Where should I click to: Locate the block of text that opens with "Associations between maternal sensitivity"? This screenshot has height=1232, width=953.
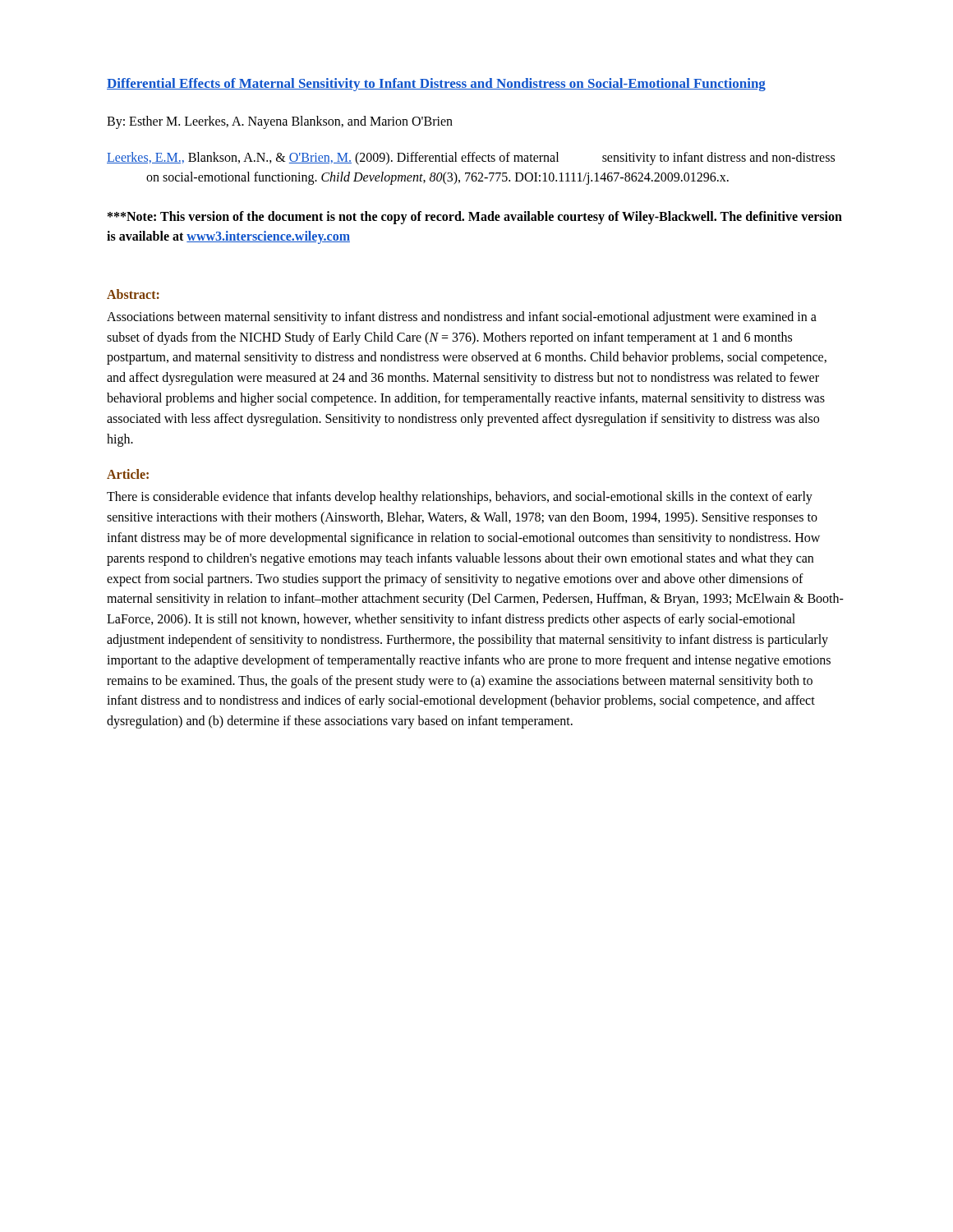[x=467, y=378]
